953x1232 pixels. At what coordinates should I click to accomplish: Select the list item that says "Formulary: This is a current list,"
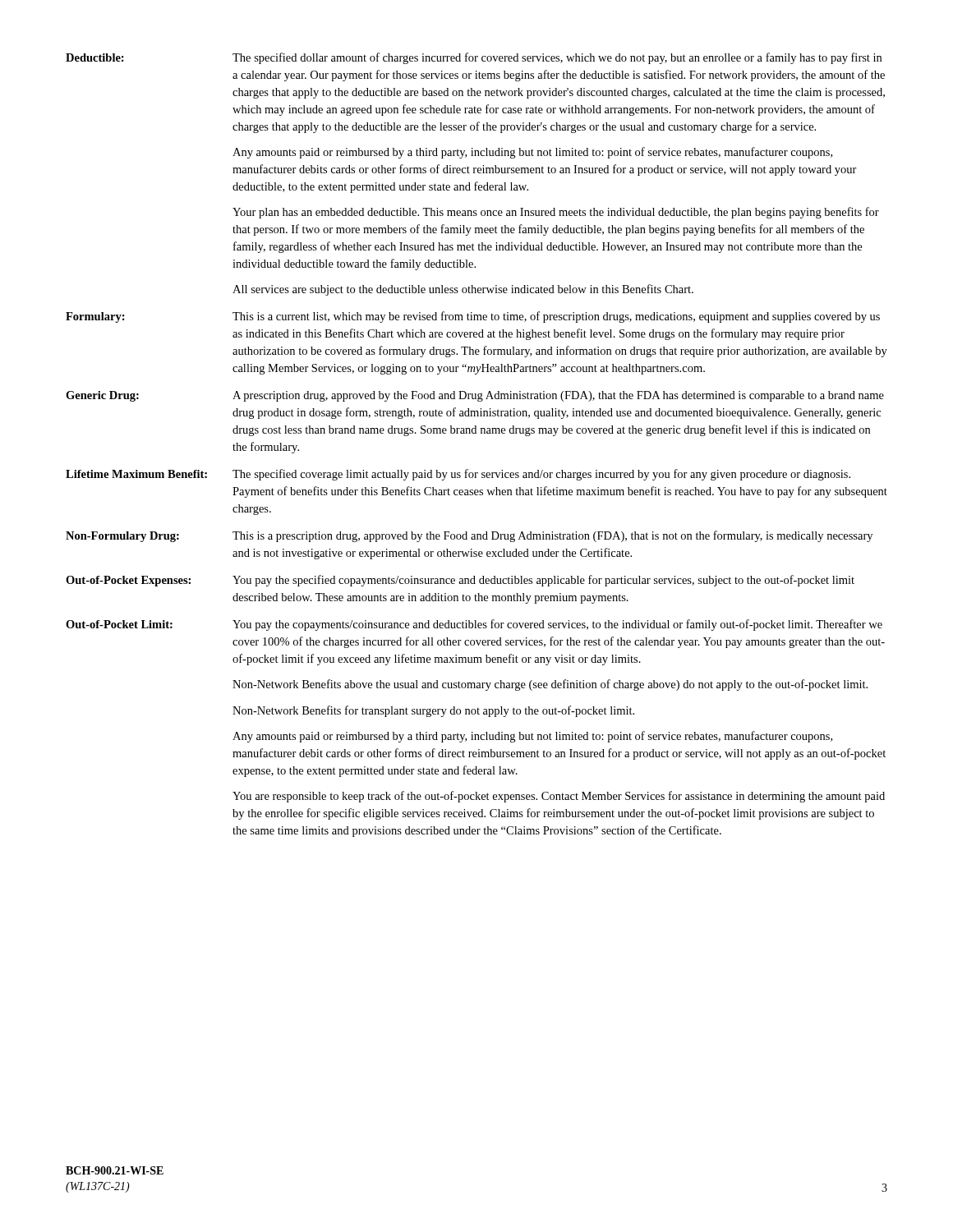pyautogui.click(x=476, y=343)
